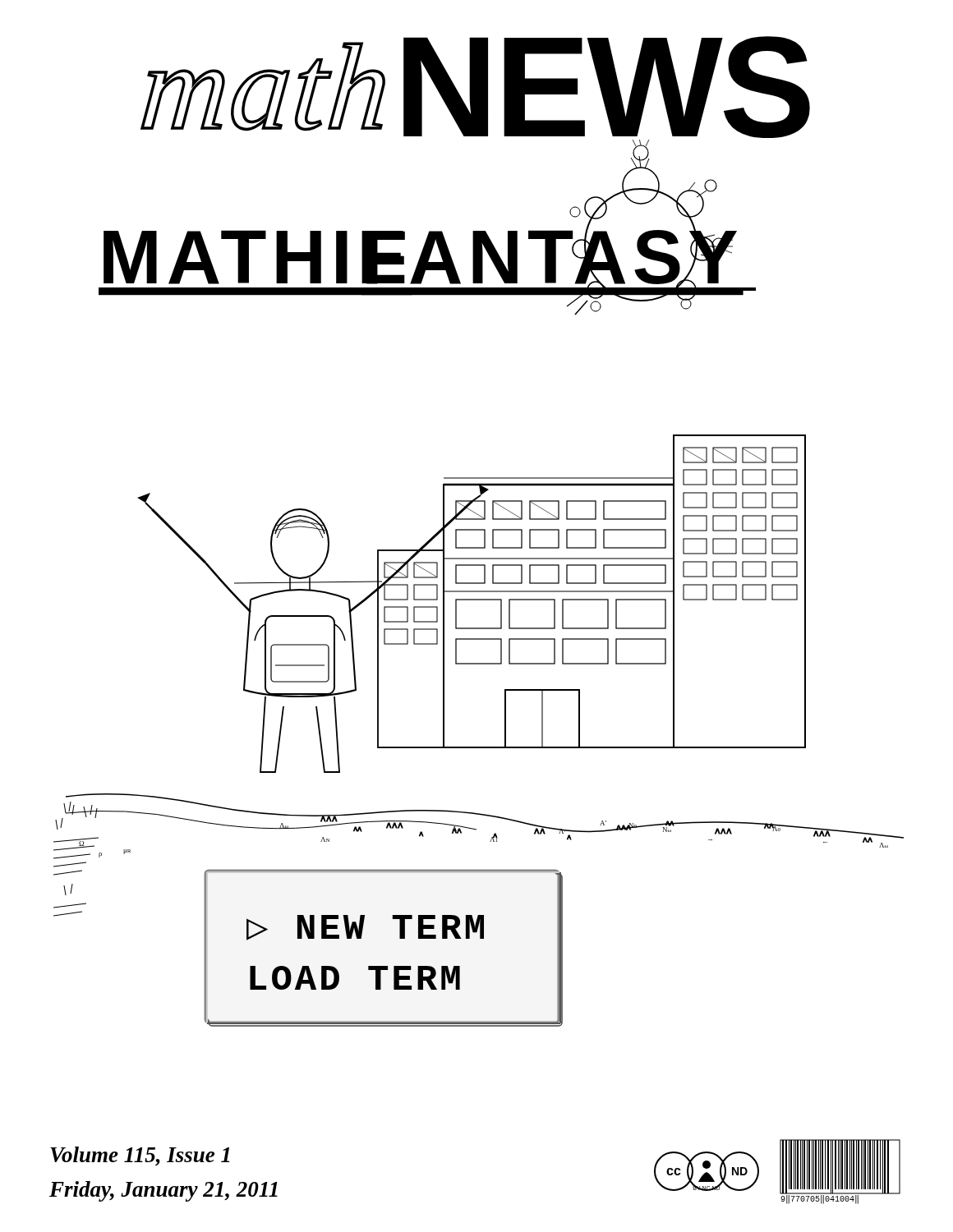
Task: Find the illustration
Action: pos(485,649)
